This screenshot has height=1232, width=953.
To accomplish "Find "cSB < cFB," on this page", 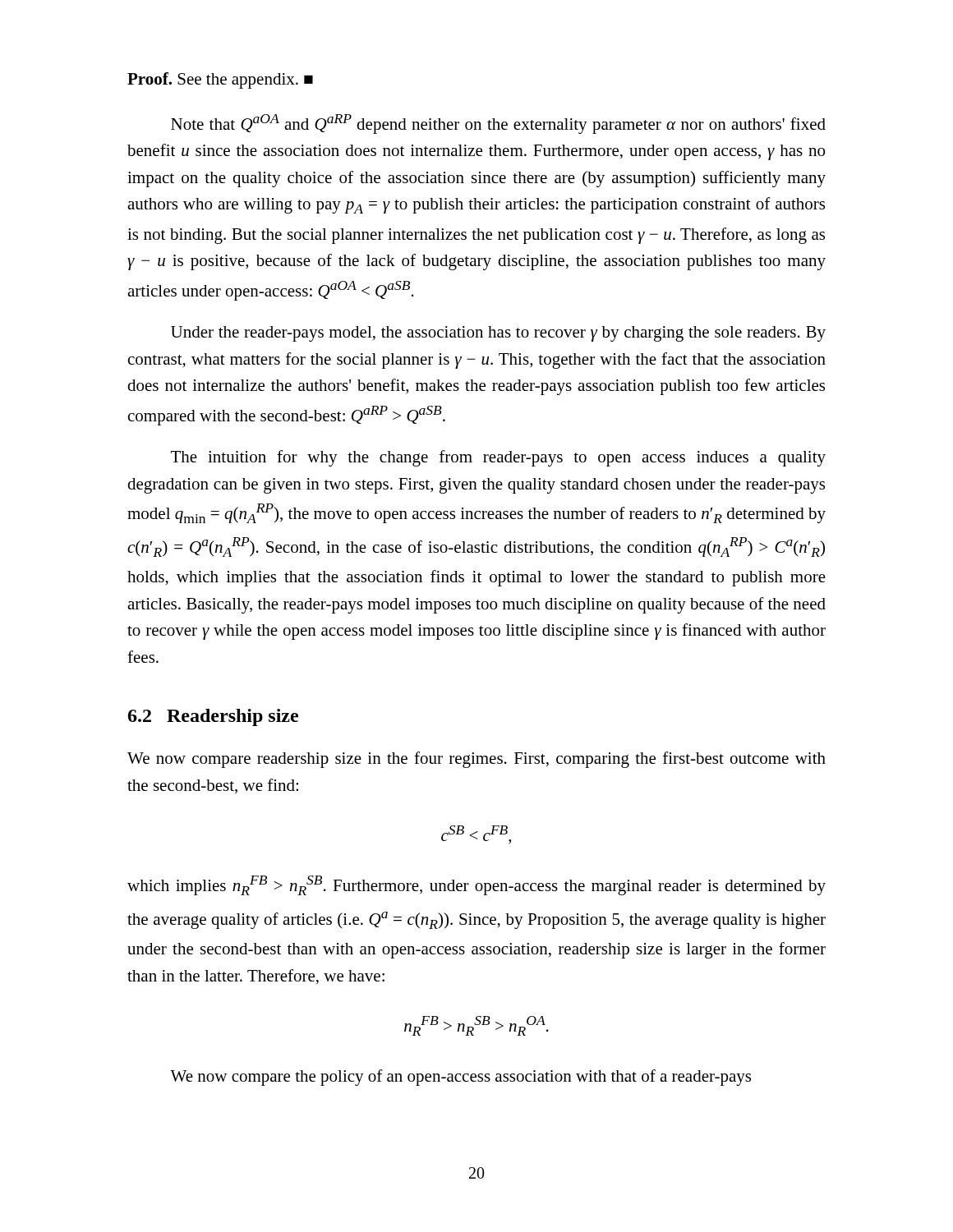I will point(476,834).
